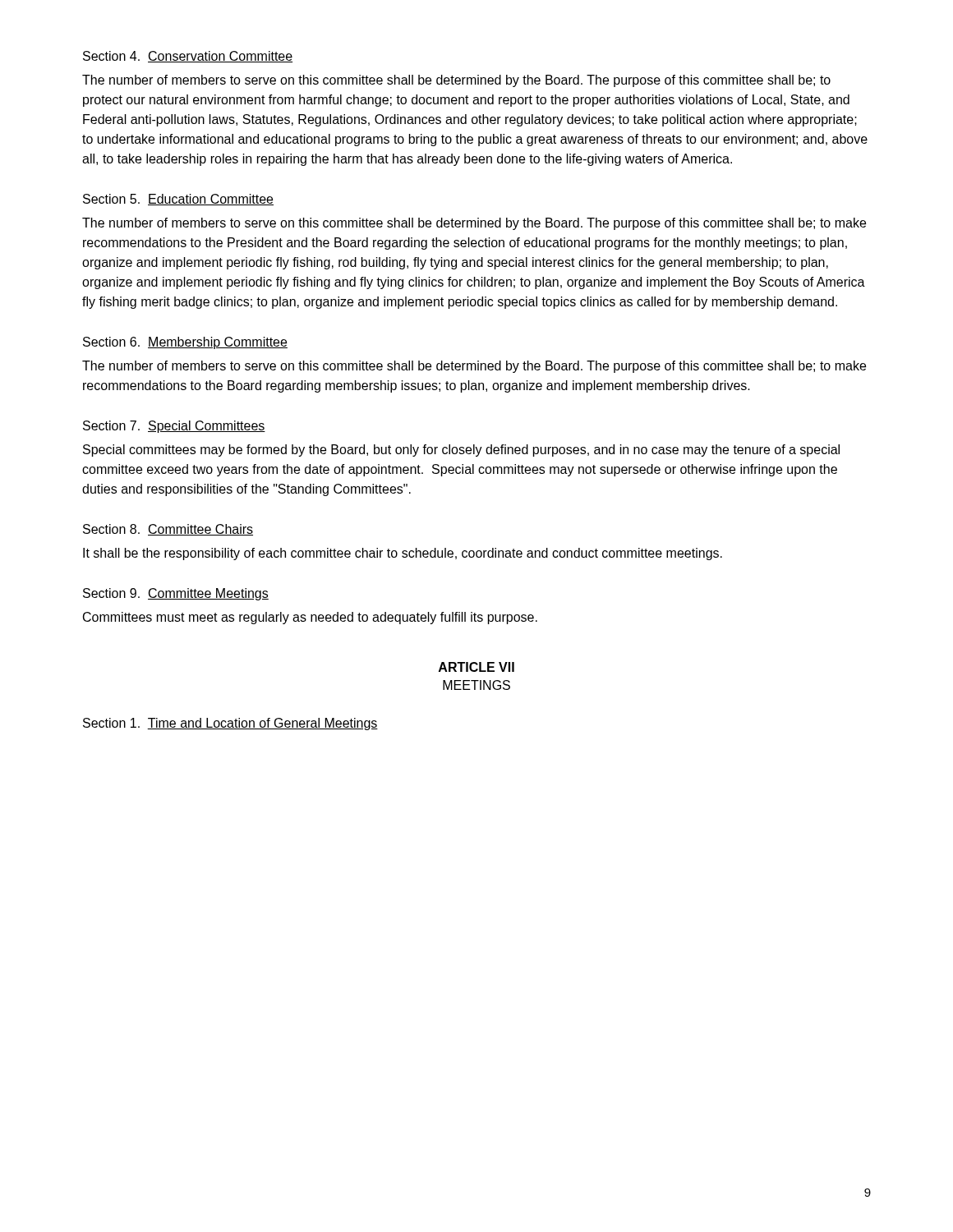This screenshot has height=1232, width=953.
Task: Point to "Section 6. Membership Committee"
Action: click(185, 342)
